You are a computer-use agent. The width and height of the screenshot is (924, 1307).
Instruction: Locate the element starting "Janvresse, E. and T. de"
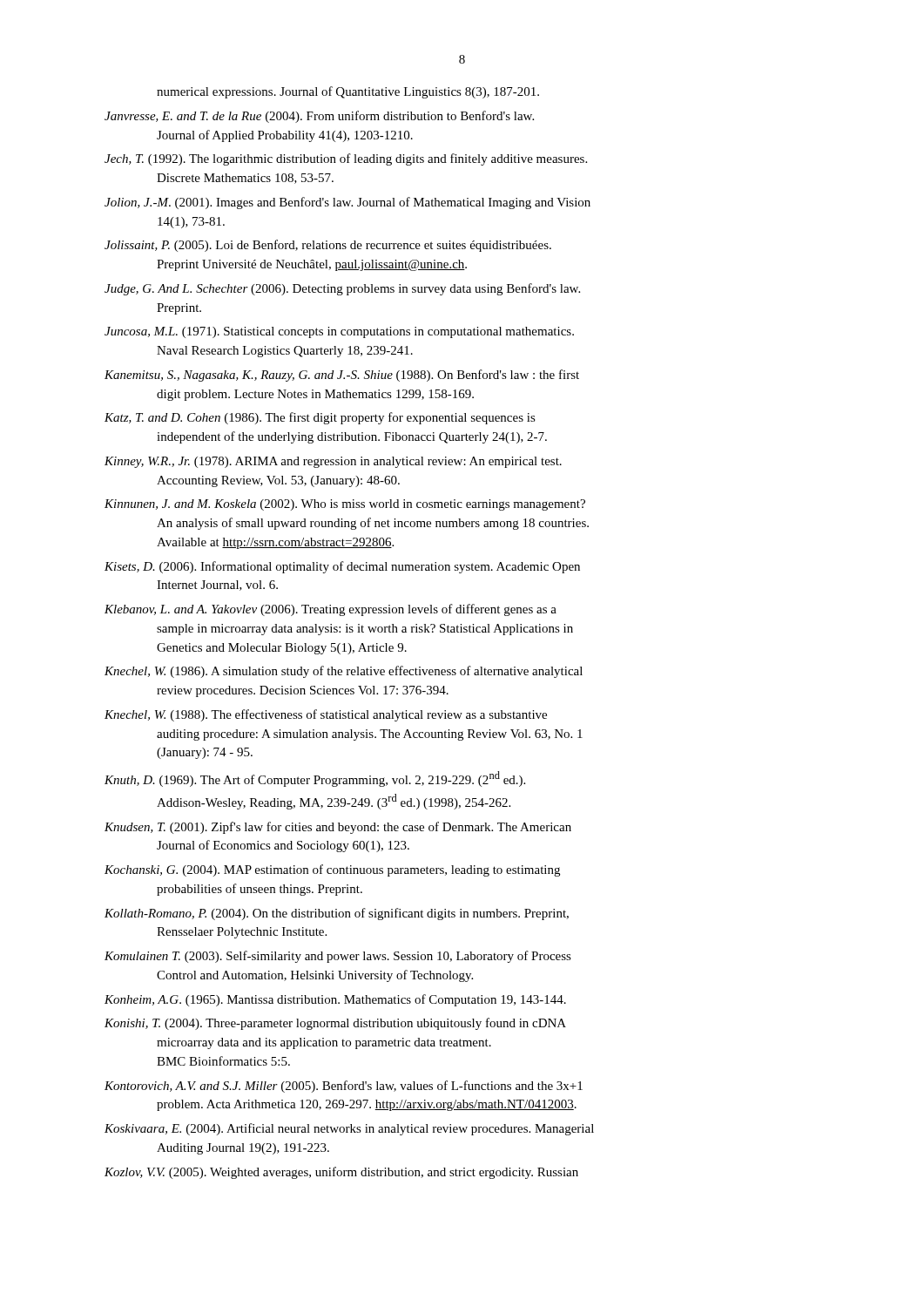[x=462, y=127]
